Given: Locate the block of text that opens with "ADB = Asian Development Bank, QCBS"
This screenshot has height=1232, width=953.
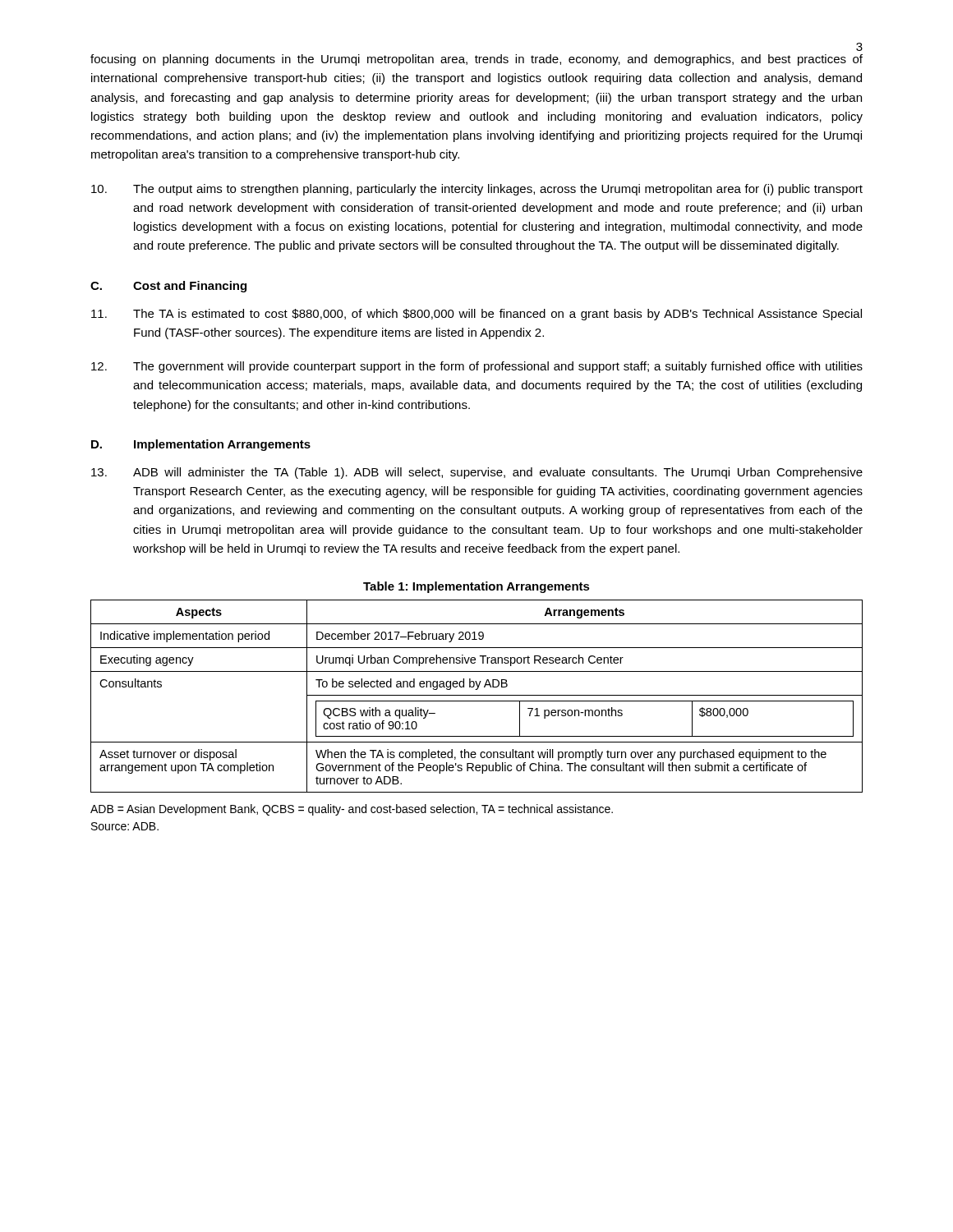Looking at the screenshot, I should [352, 818].
